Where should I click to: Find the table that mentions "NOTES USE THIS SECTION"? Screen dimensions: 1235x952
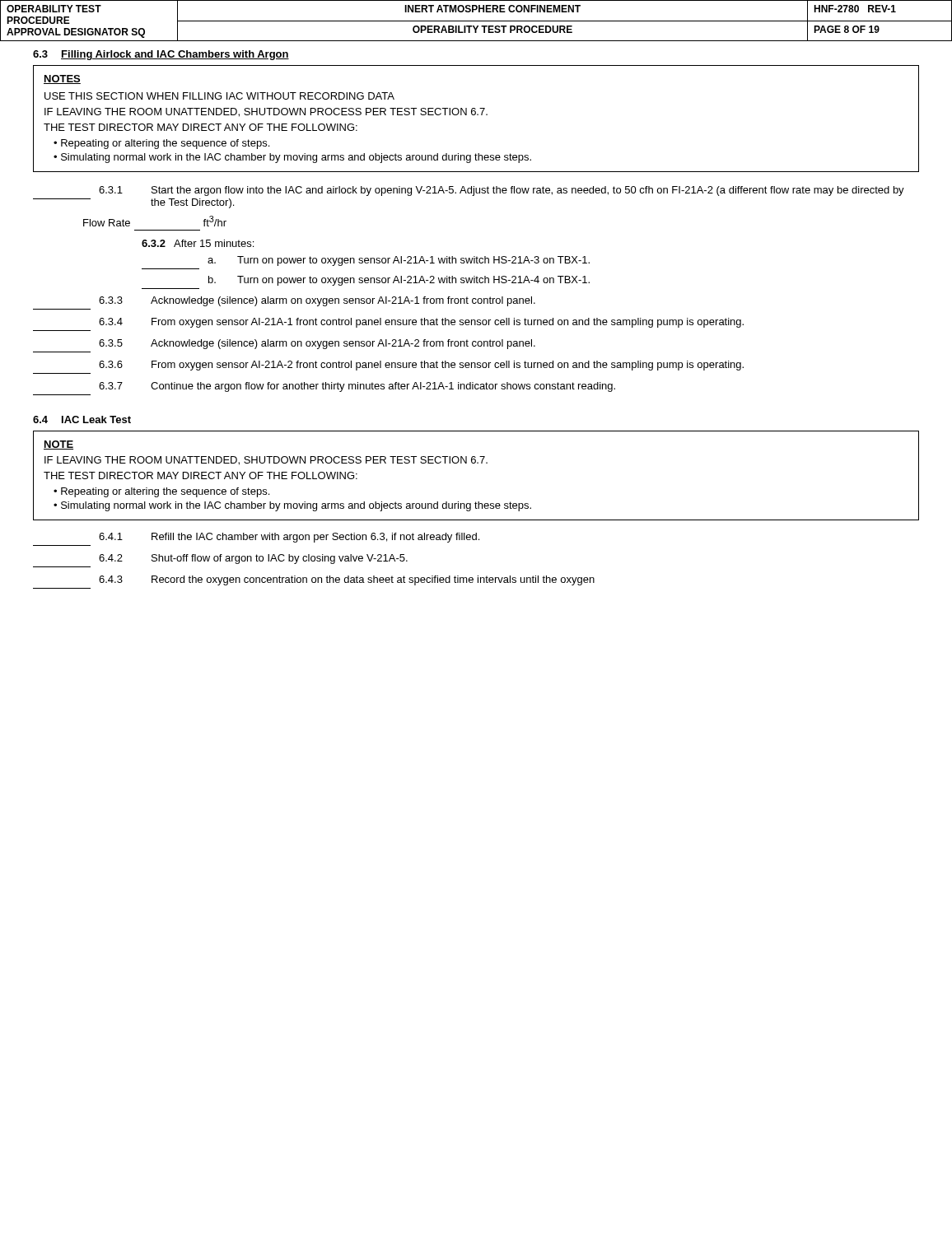tap(476, 119)
